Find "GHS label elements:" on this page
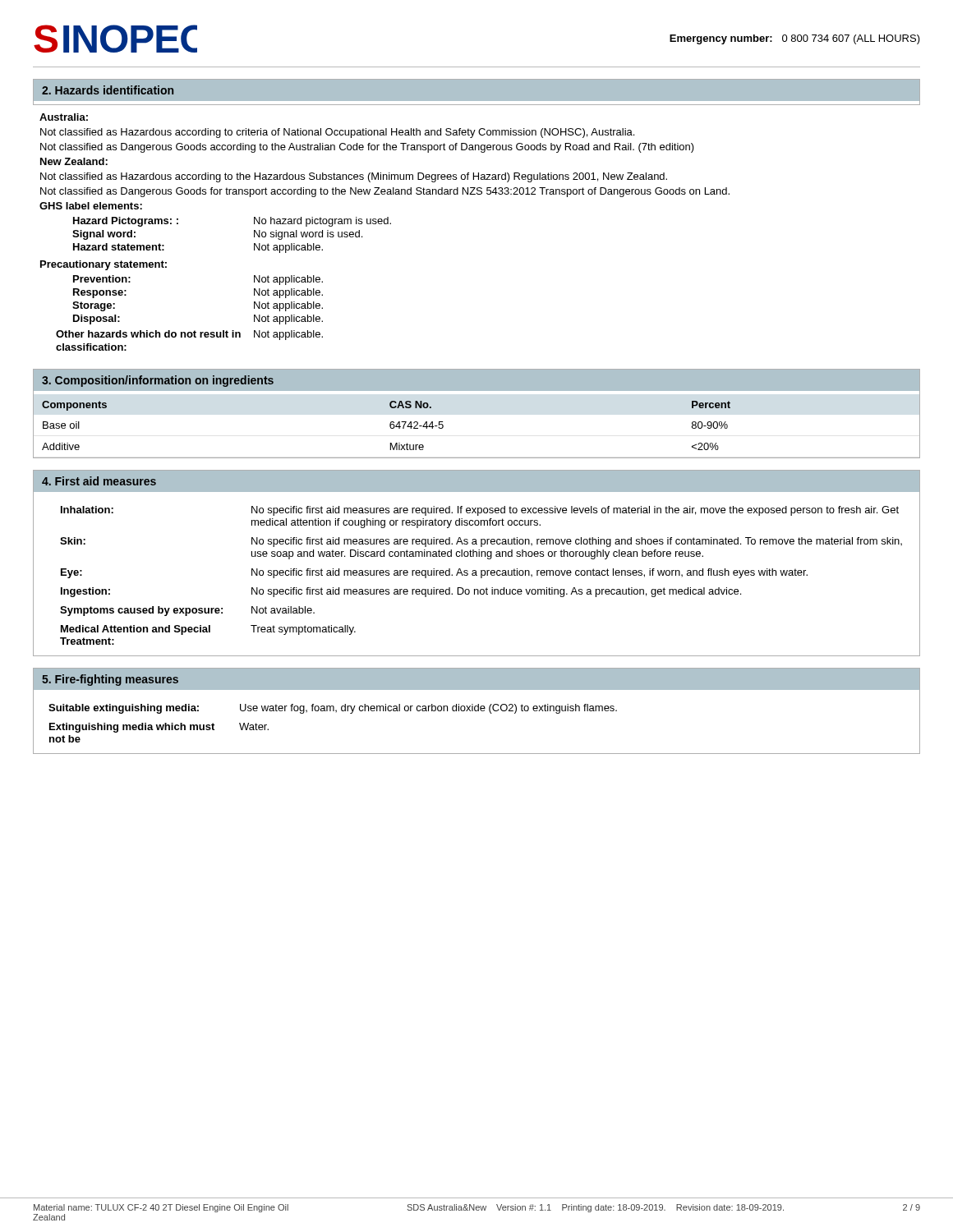The width and height of the screenshot is (953, 1232). pyautogui.click(x=91, y=206)
